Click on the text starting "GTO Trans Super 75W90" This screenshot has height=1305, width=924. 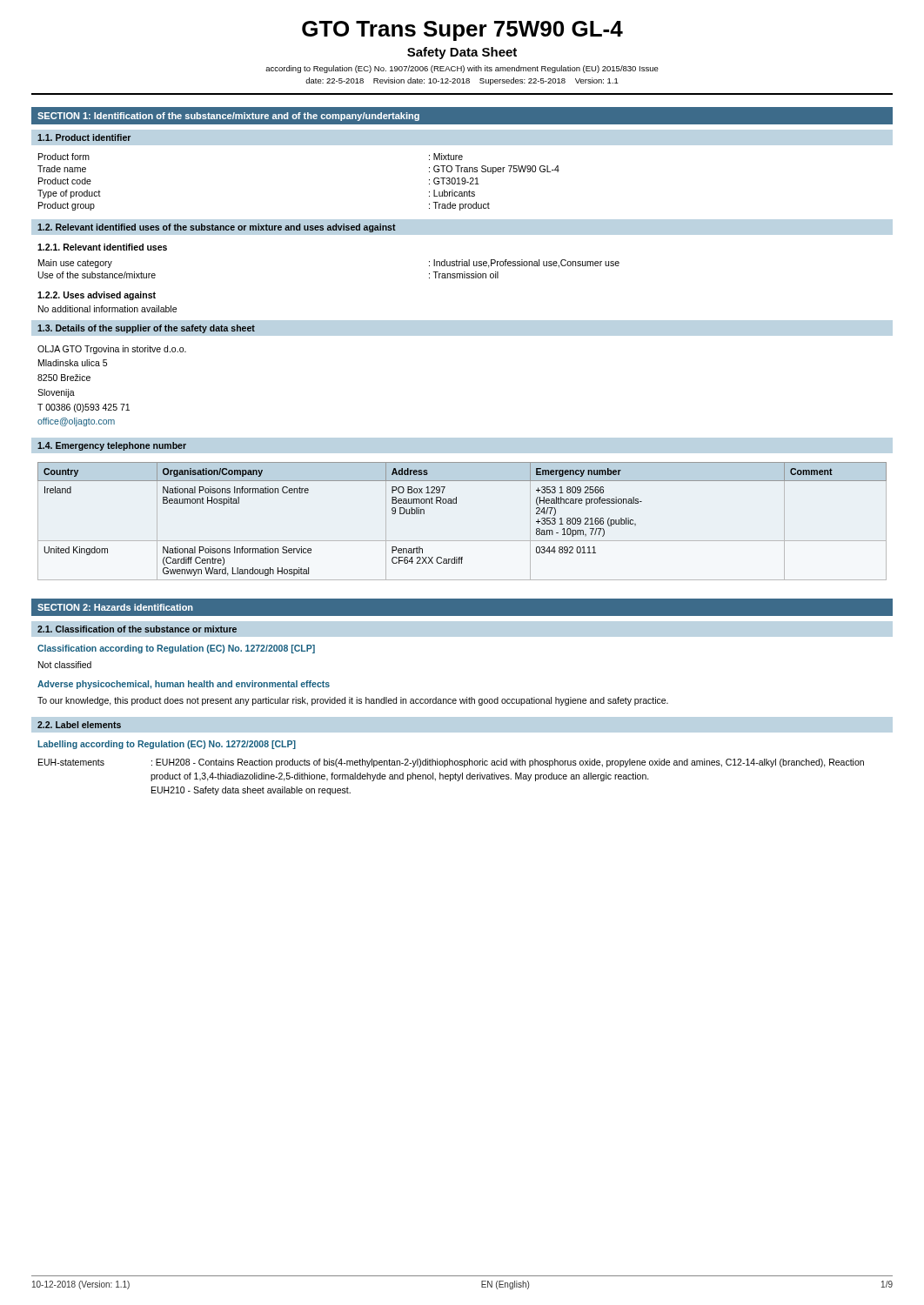462,29
